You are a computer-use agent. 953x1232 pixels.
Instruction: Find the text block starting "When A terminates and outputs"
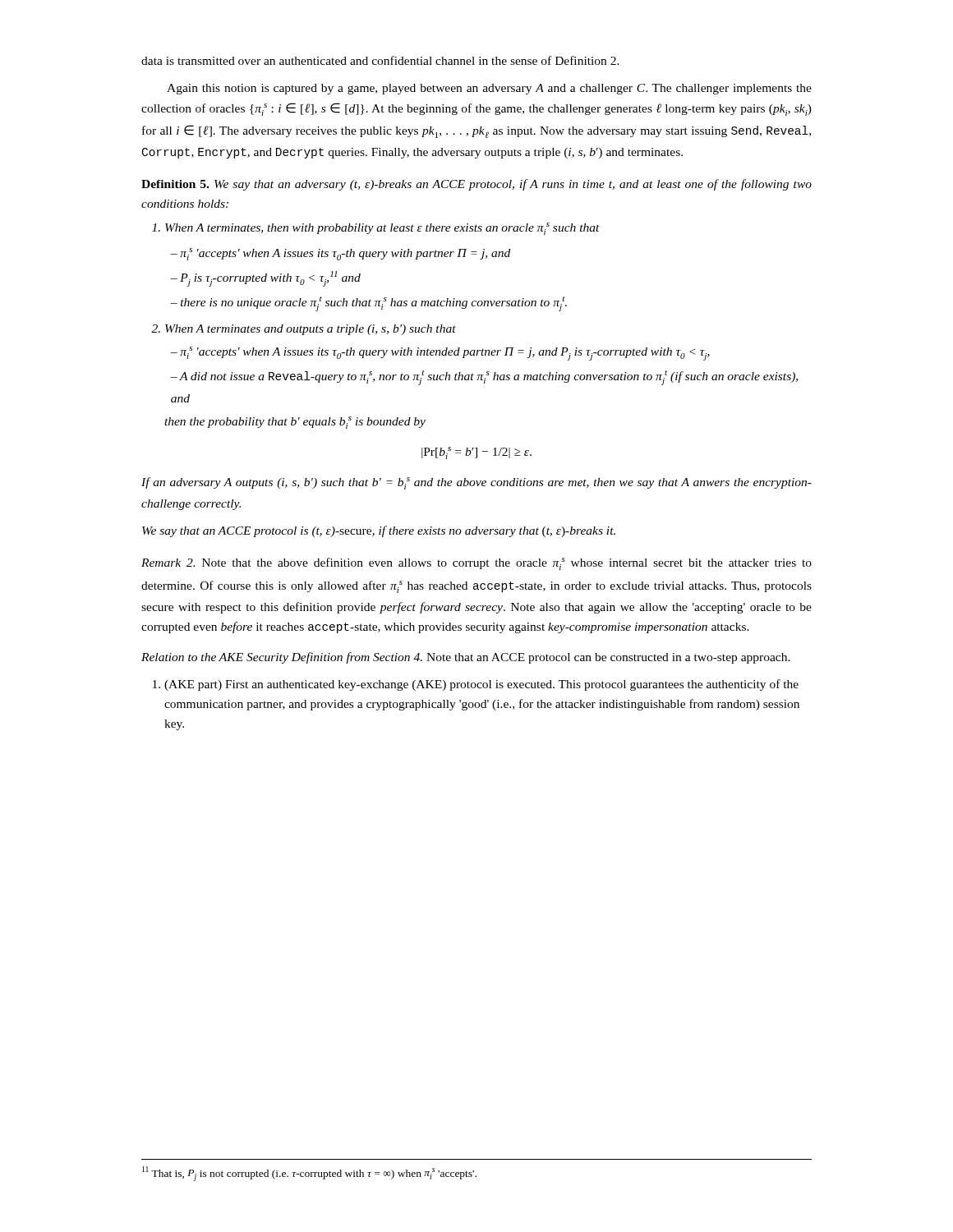[488, 376]
